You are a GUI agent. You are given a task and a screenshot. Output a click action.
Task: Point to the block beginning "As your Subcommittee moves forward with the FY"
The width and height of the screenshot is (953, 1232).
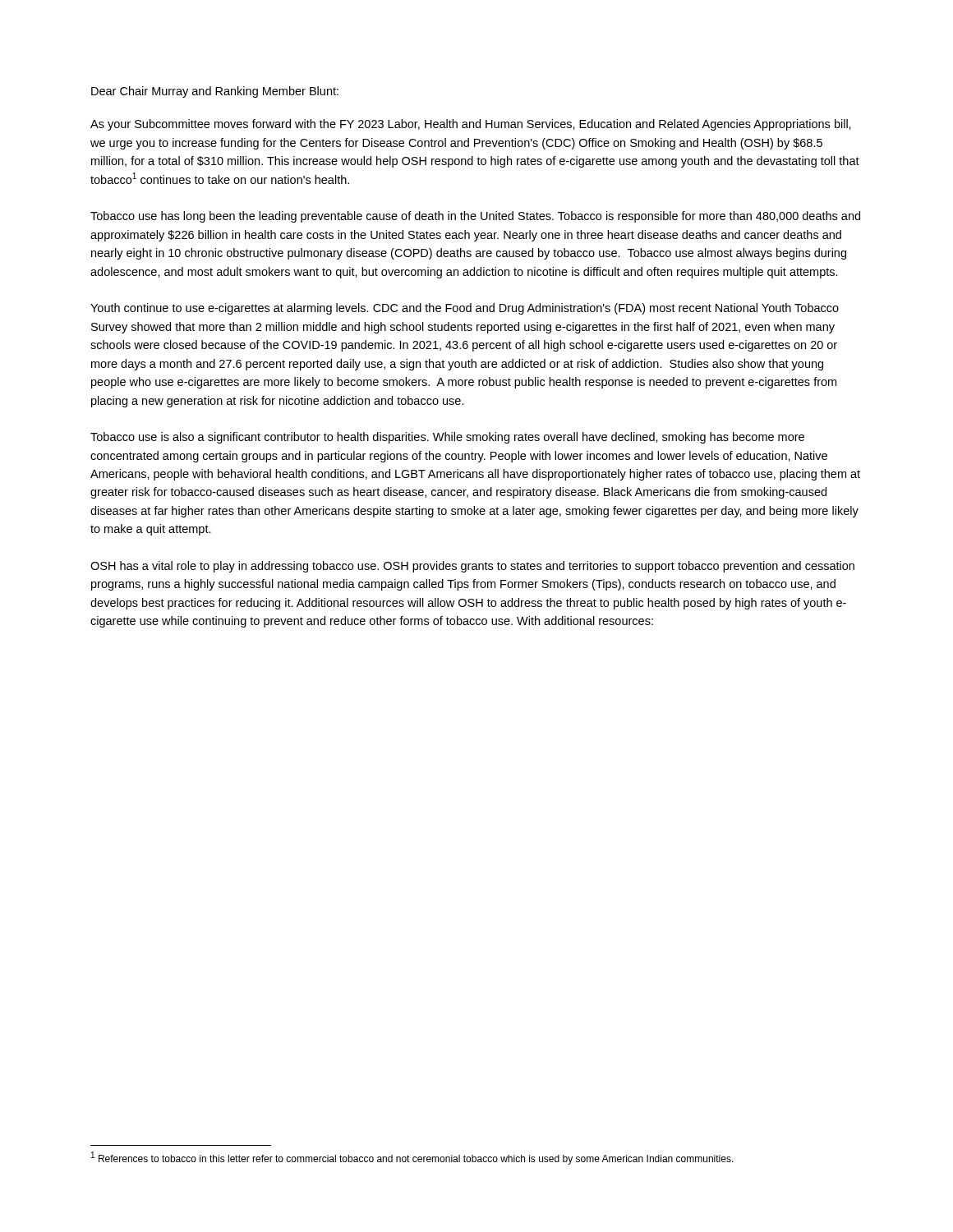click(475, 152)
